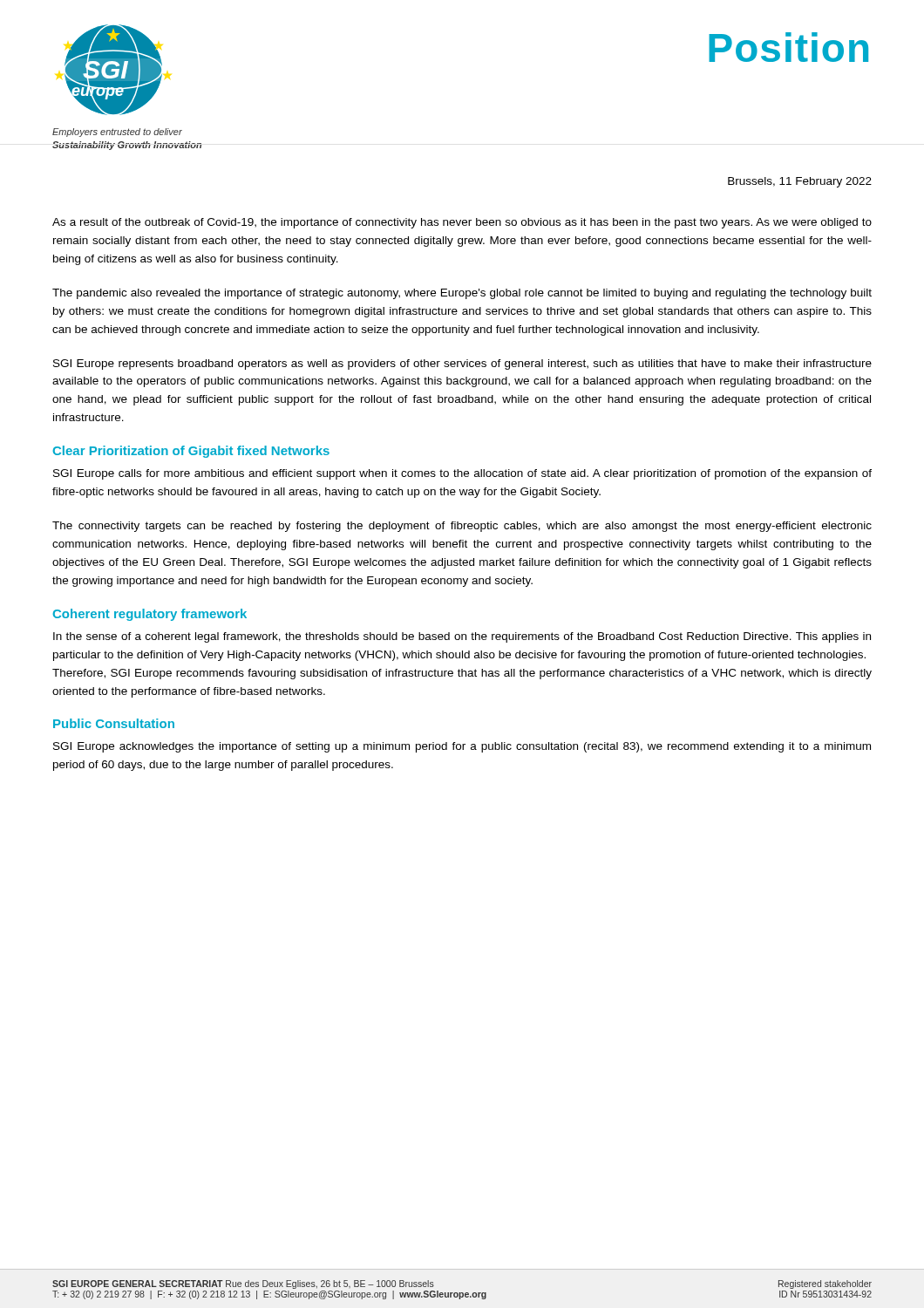Point to the block beginning "SGI Europe calls for more ambitious and"
Image resolution: width=924 pixels, height=1308 pixels.
point(462,483)
